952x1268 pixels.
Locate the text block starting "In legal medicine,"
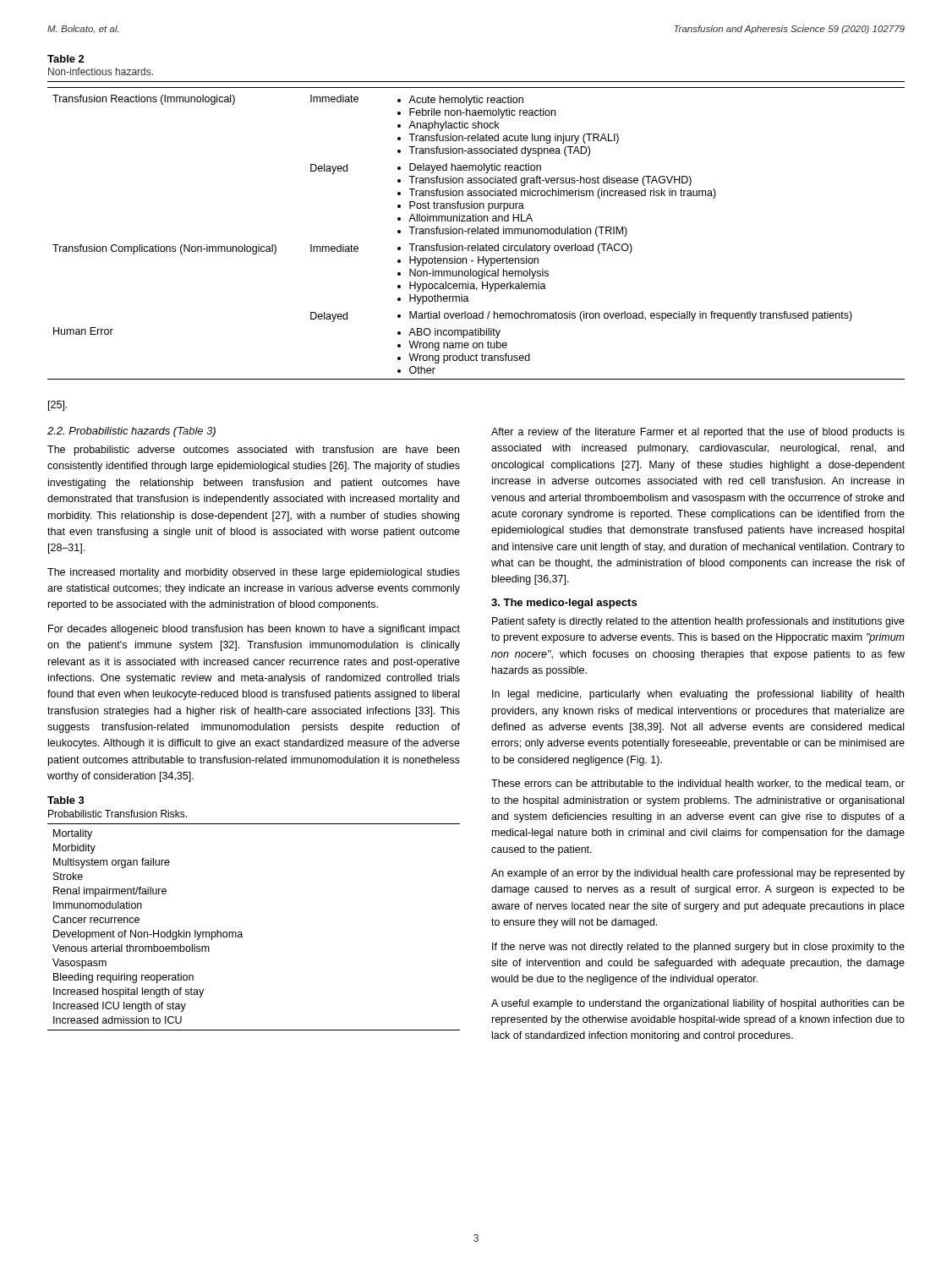pos(698,727)
